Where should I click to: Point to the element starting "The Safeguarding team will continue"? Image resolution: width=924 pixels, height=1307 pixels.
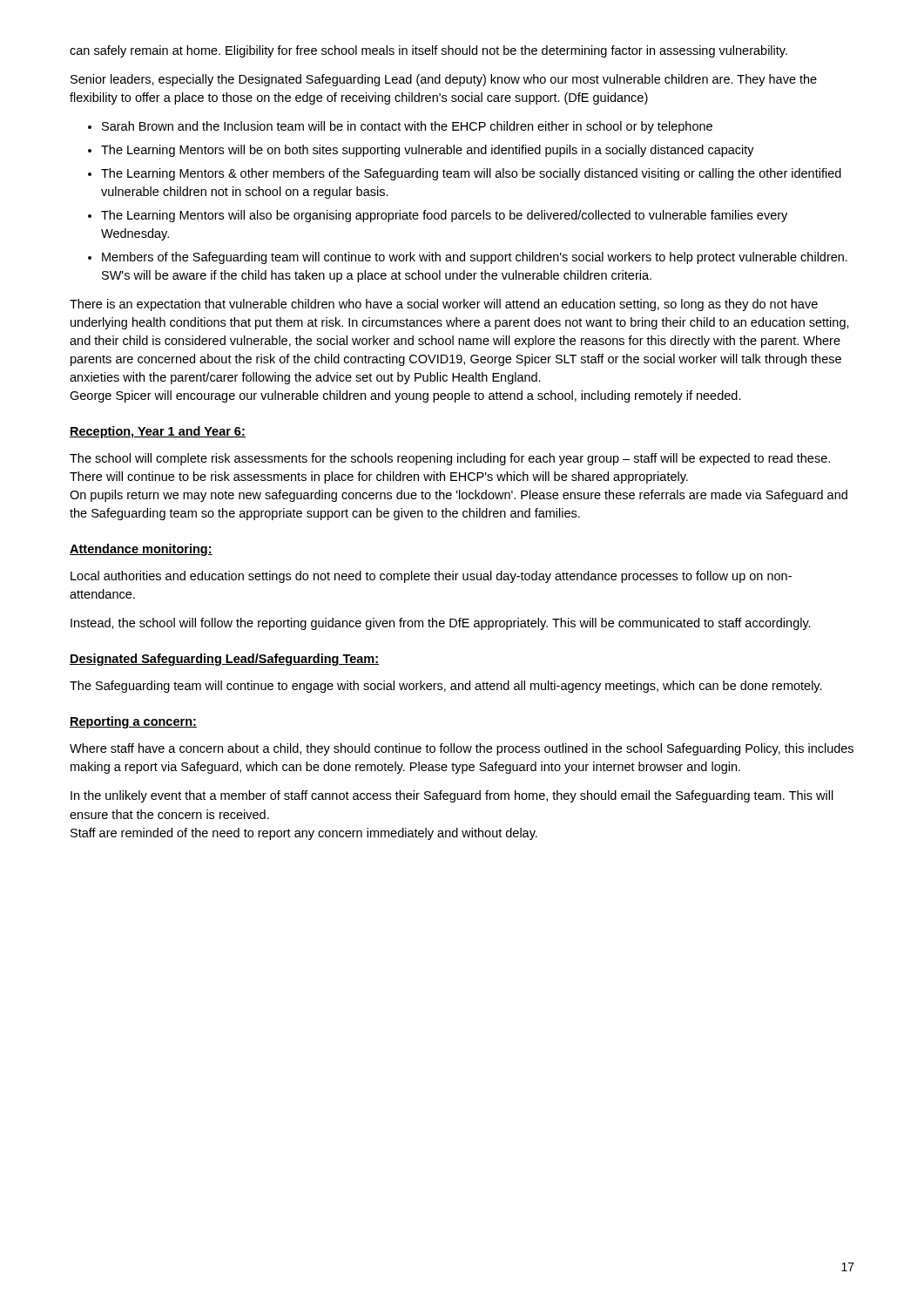(446, 686)
